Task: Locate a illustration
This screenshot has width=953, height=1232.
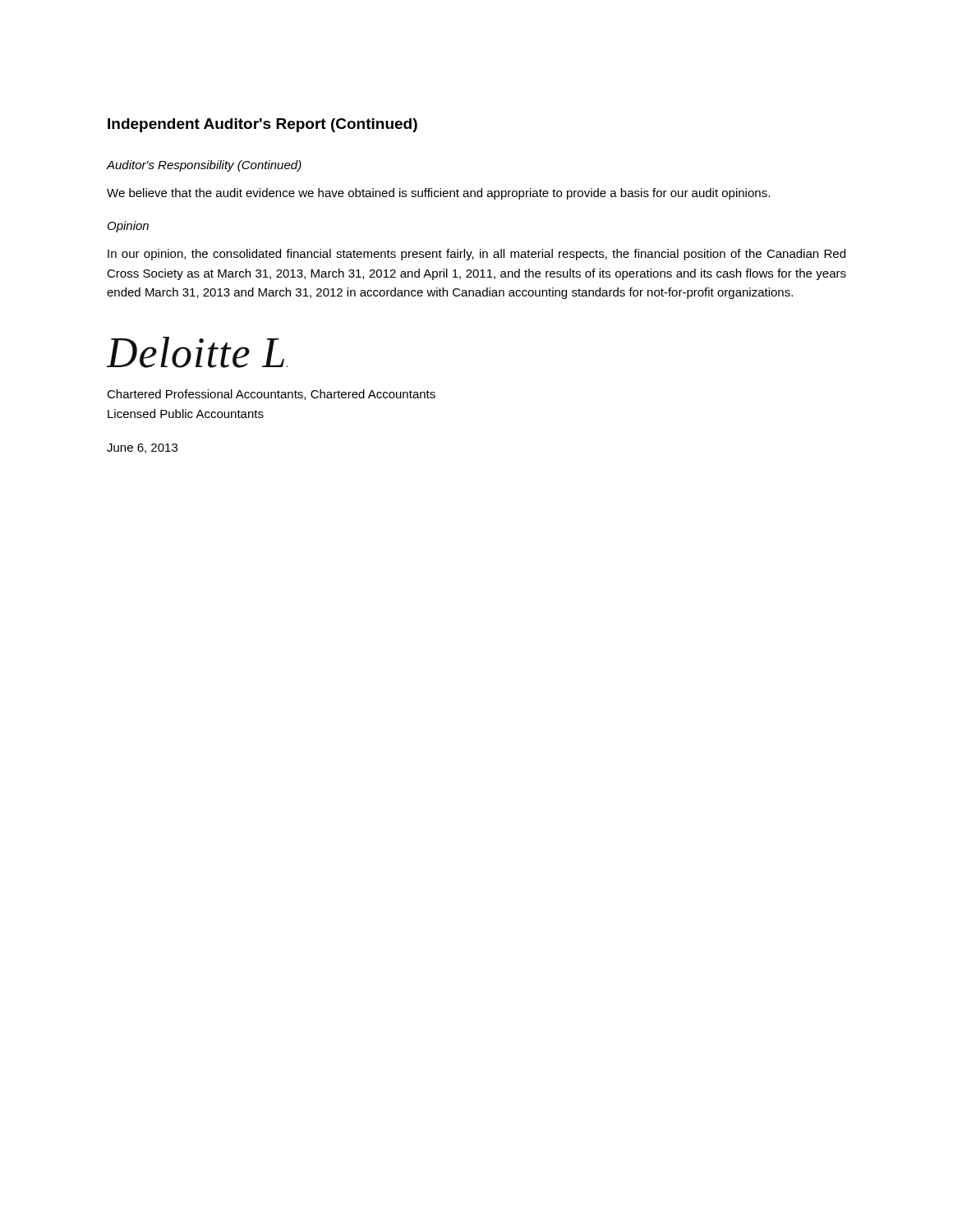Action: point(476,349)
